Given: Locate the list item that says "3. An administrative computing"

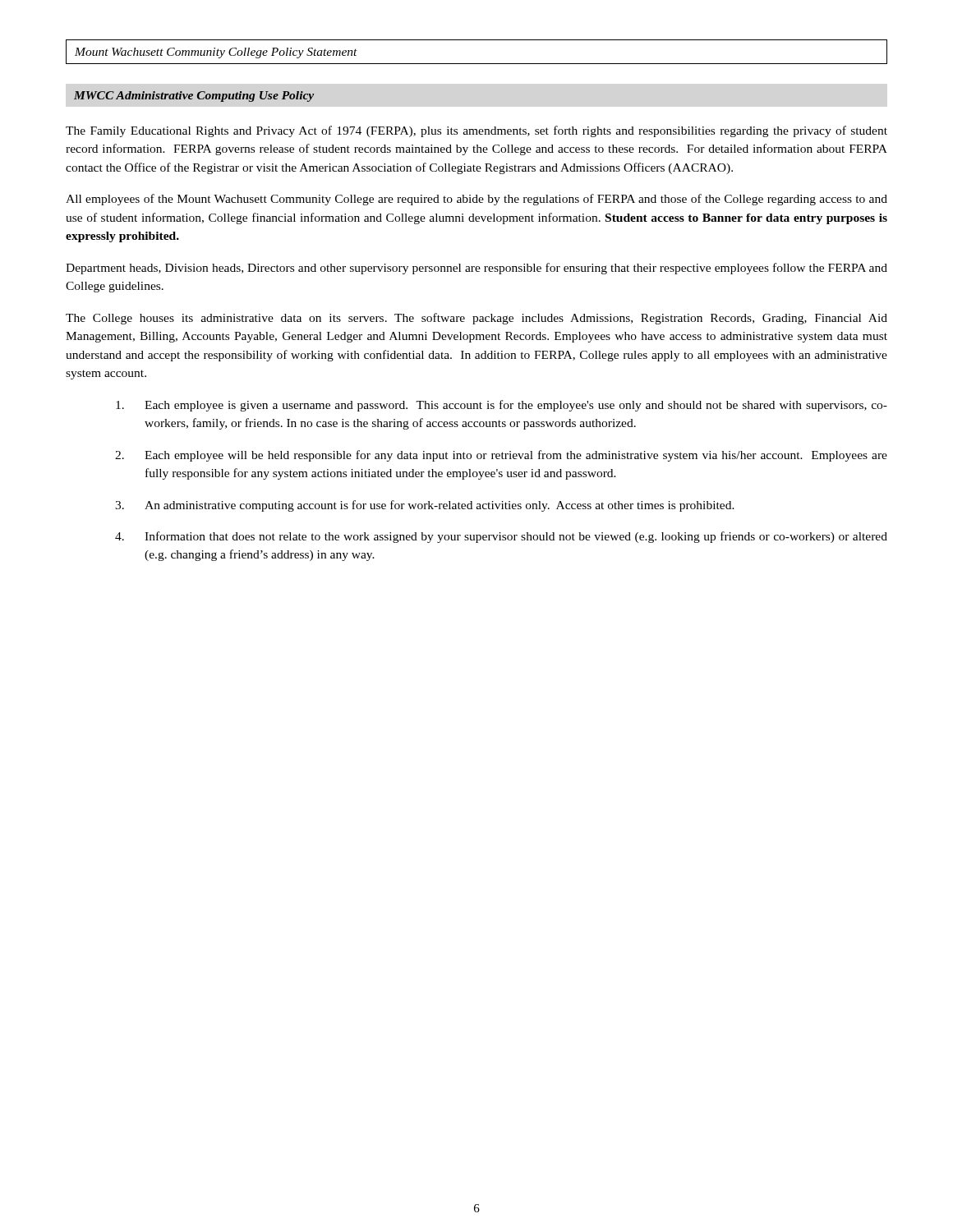Looking at the screenshot, I should click(501, 505).
